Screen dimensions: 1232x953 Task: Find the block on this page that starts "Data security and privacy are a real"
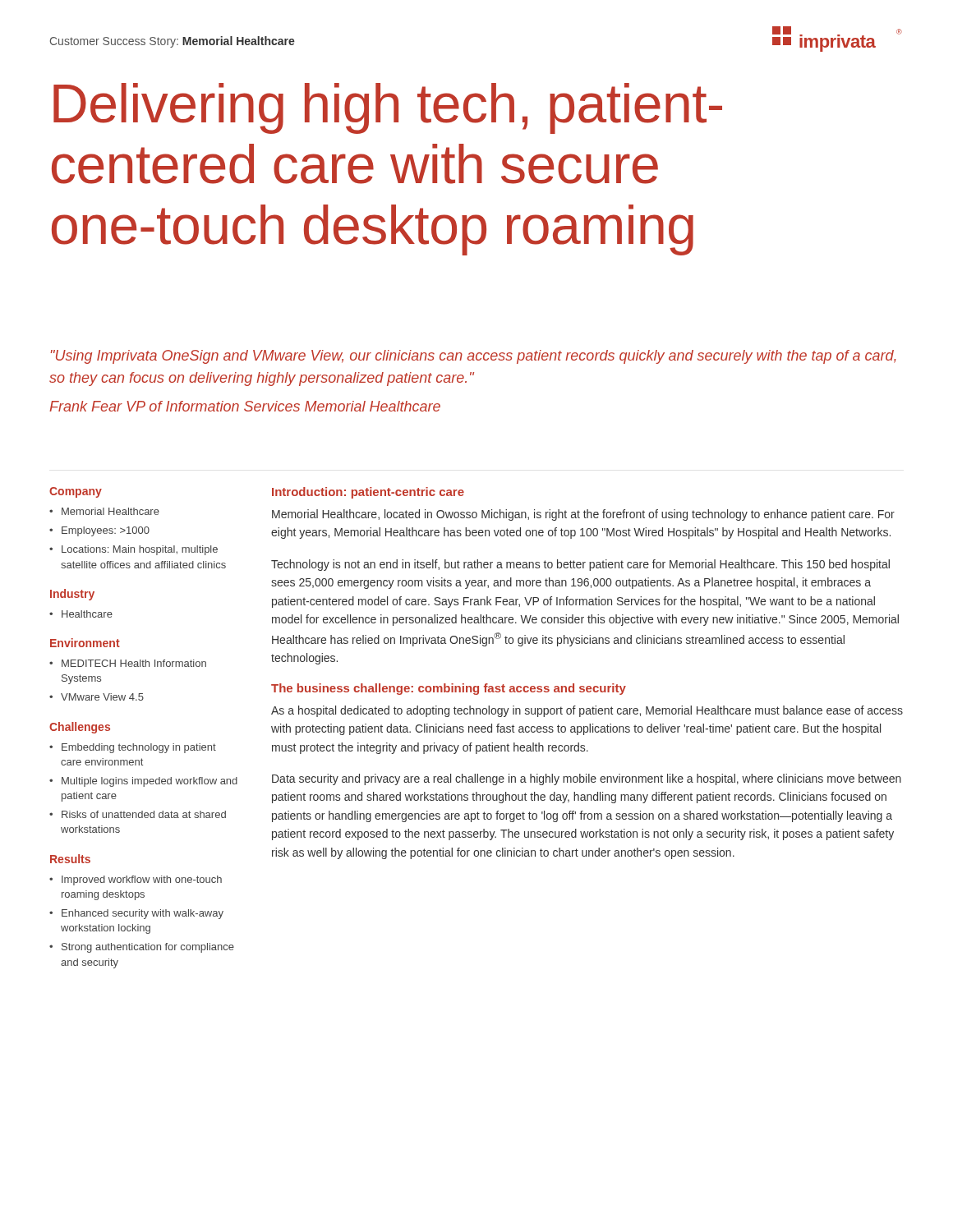(587, 816)
